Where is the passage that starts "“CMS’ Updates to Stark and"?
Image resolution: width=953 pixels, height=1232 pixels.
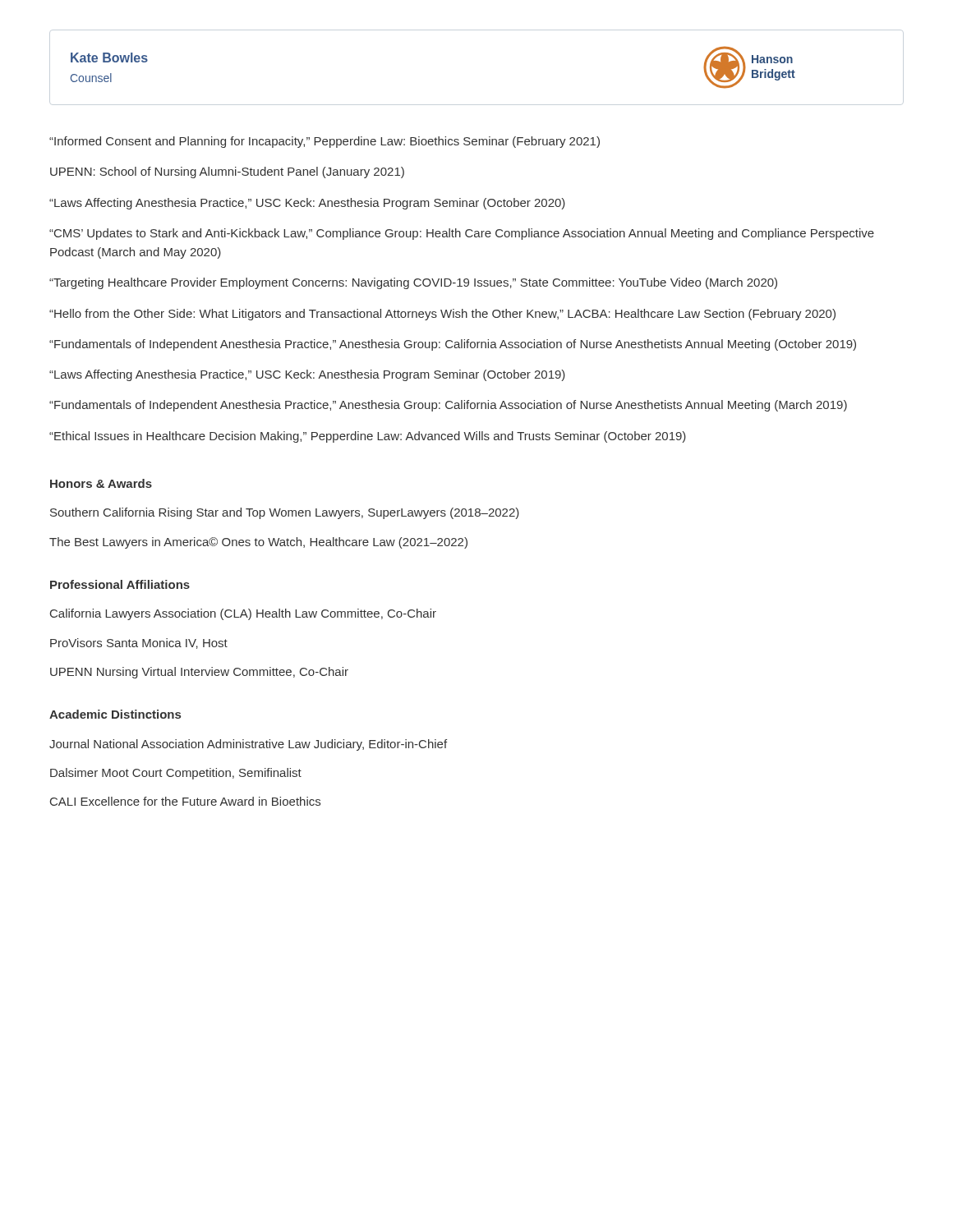point(462,242)
